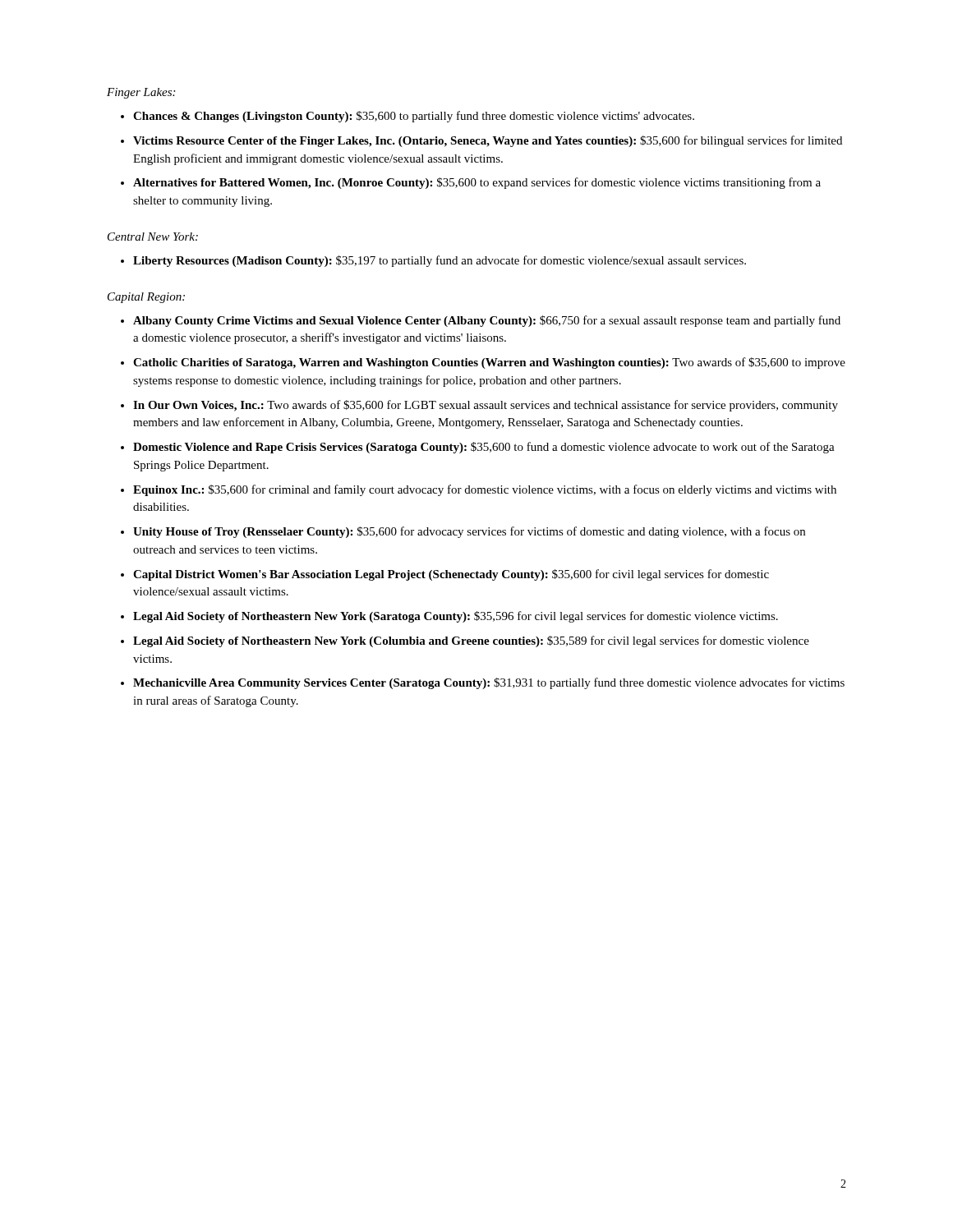Find the block on this page that starts "Victims Resource Center of"
The height and width of the screenshot is (1232, 953).
click(488, 149)
